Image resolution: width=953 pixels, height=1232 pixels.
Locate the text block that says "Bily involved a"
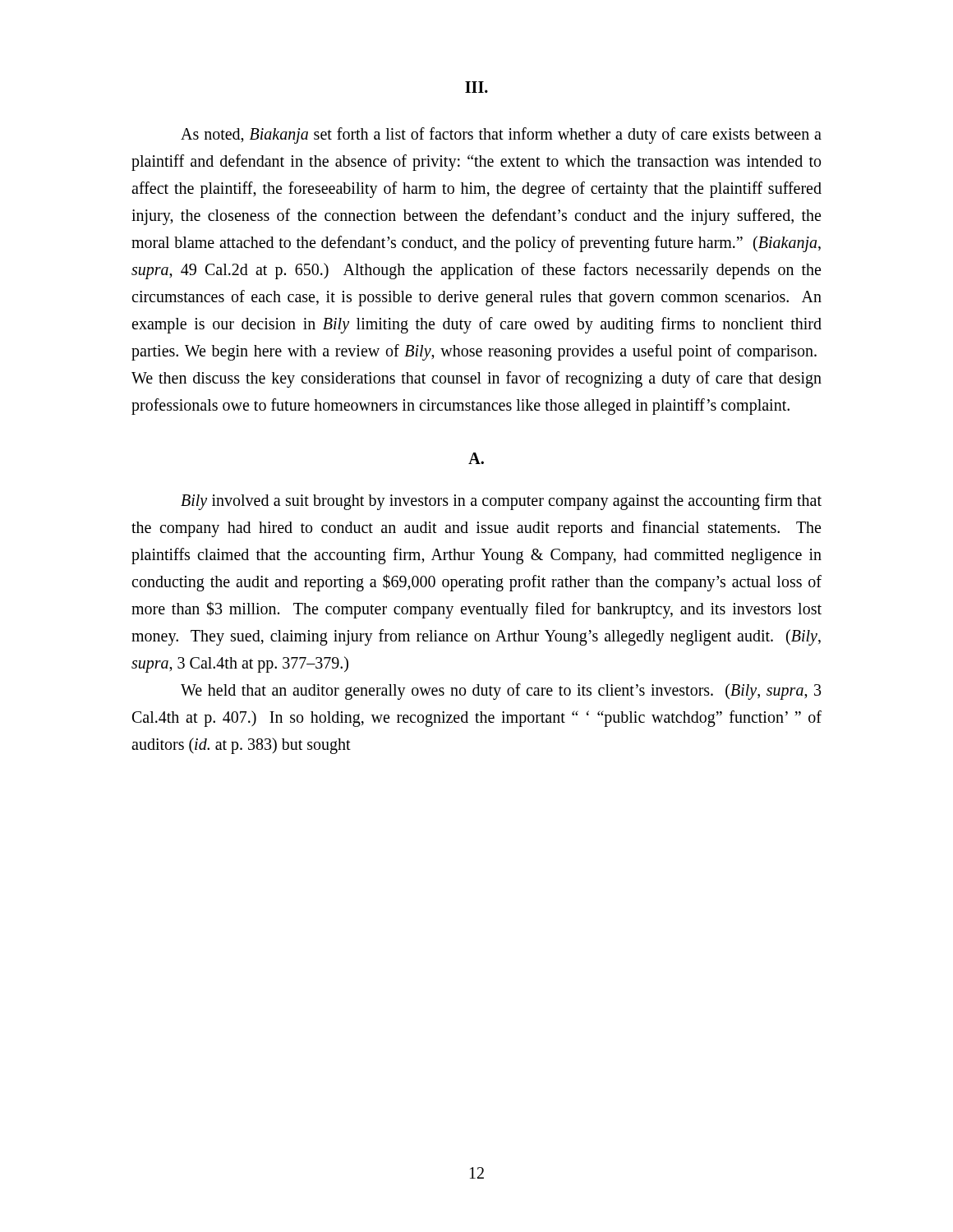point(476,582)
